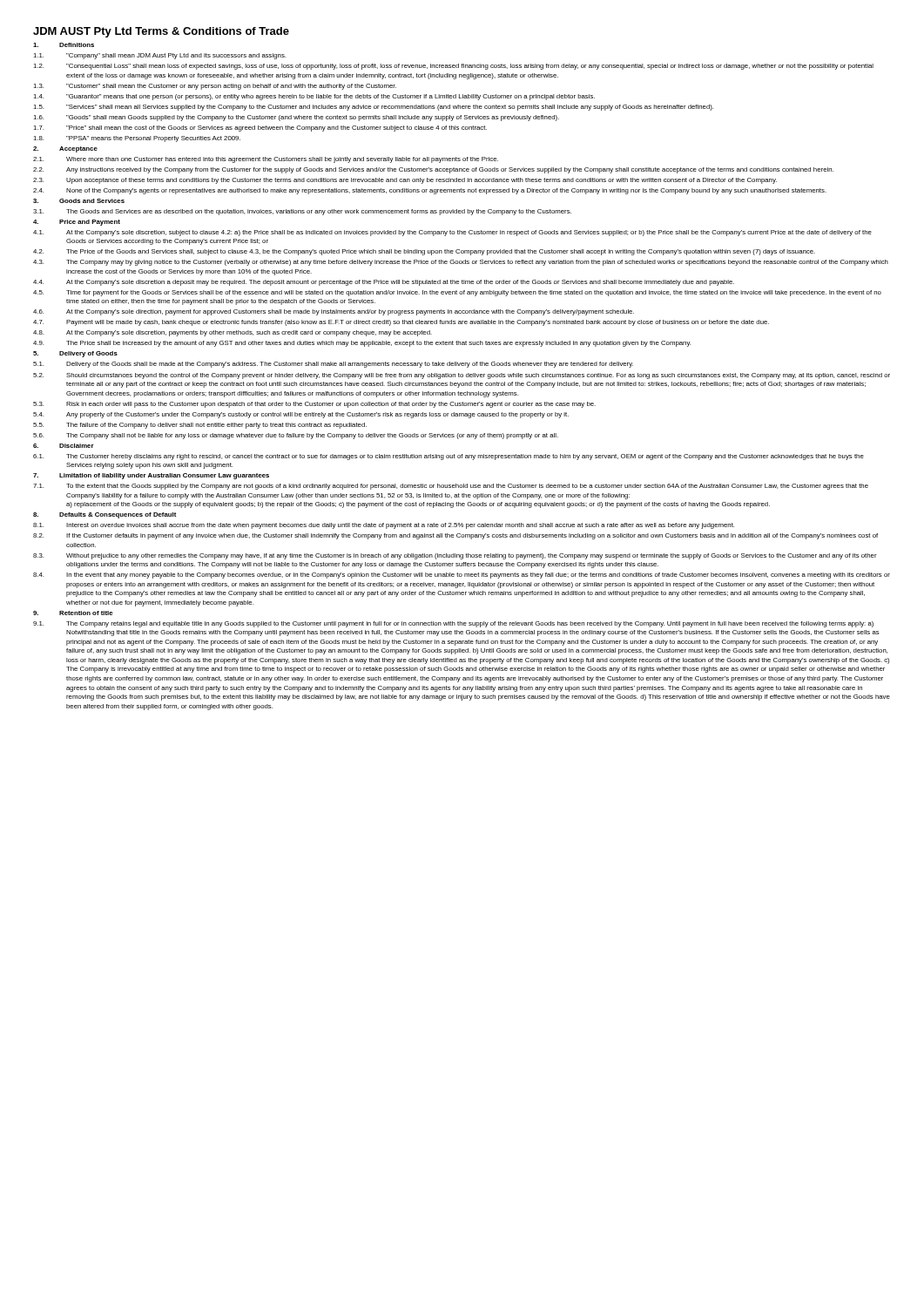Viewport: 924px width, 1307px height.
Task: Click the passage that begins "4.3. The Company"
Action: coord(462,267)
